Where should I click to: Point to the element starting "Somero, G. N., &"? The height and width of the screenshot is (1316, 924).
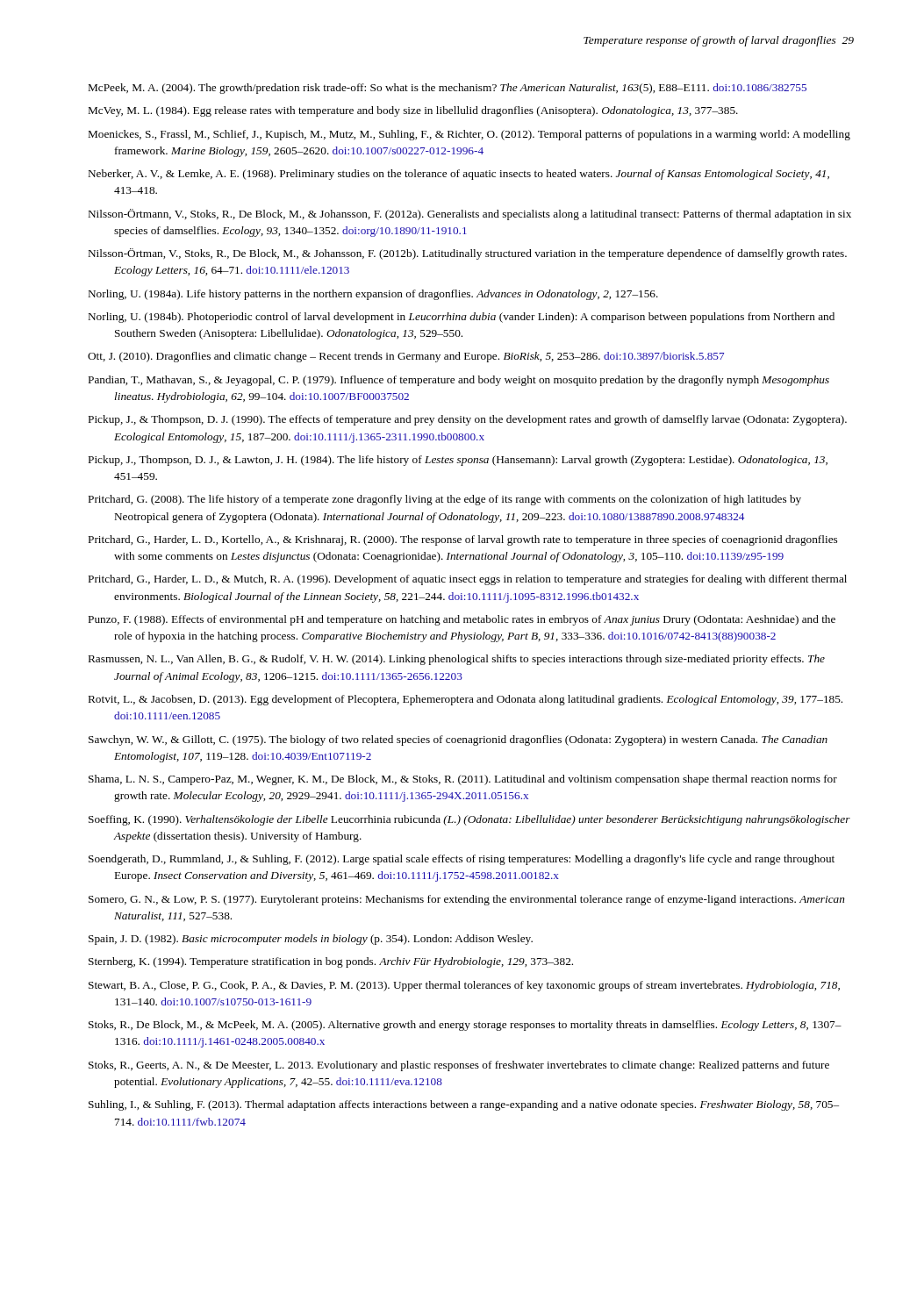coord(466,907)
